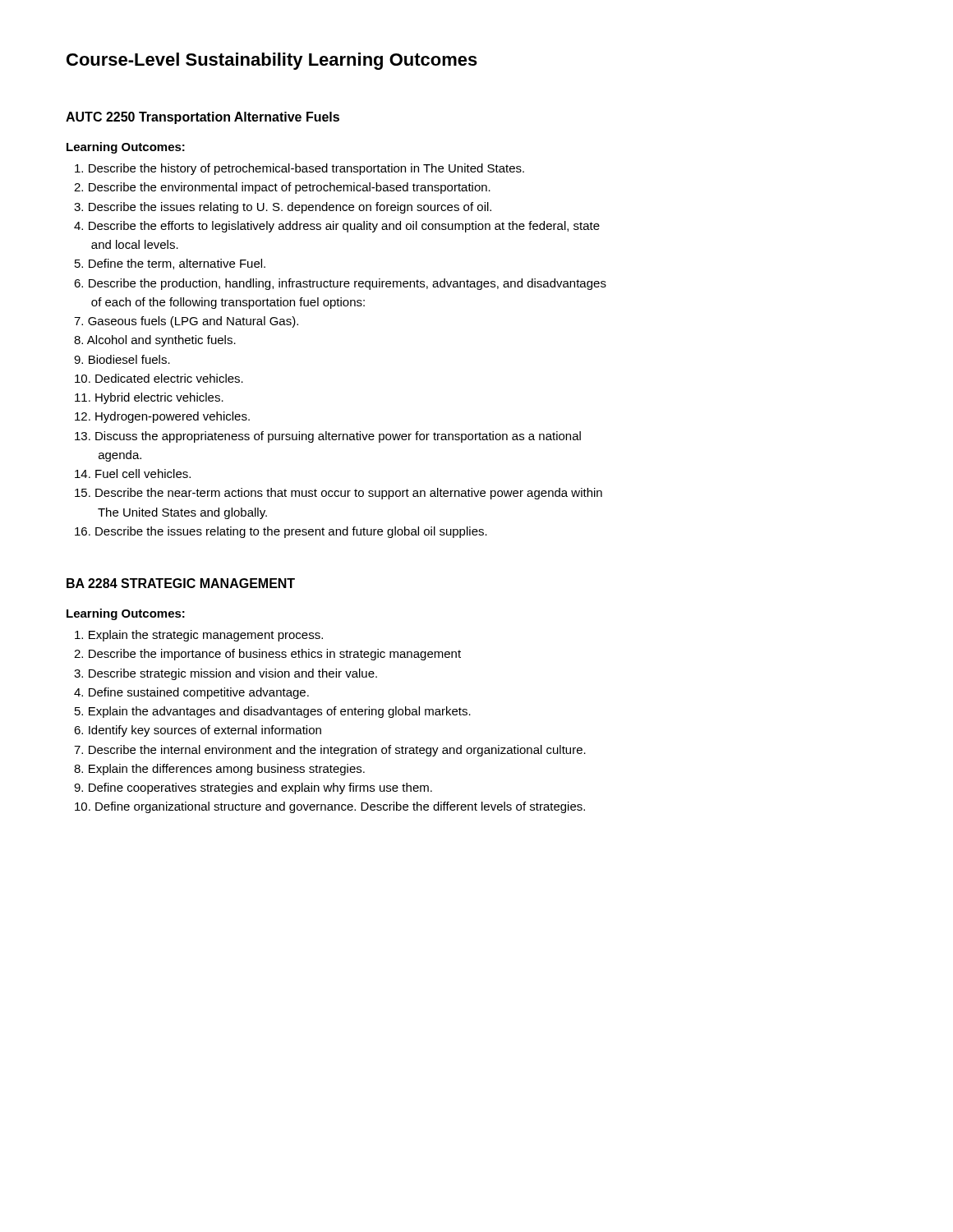953x1232 pixels.
Task: Locate the text "11. Hybrid electric vehicles."
Action: [149, 397]
